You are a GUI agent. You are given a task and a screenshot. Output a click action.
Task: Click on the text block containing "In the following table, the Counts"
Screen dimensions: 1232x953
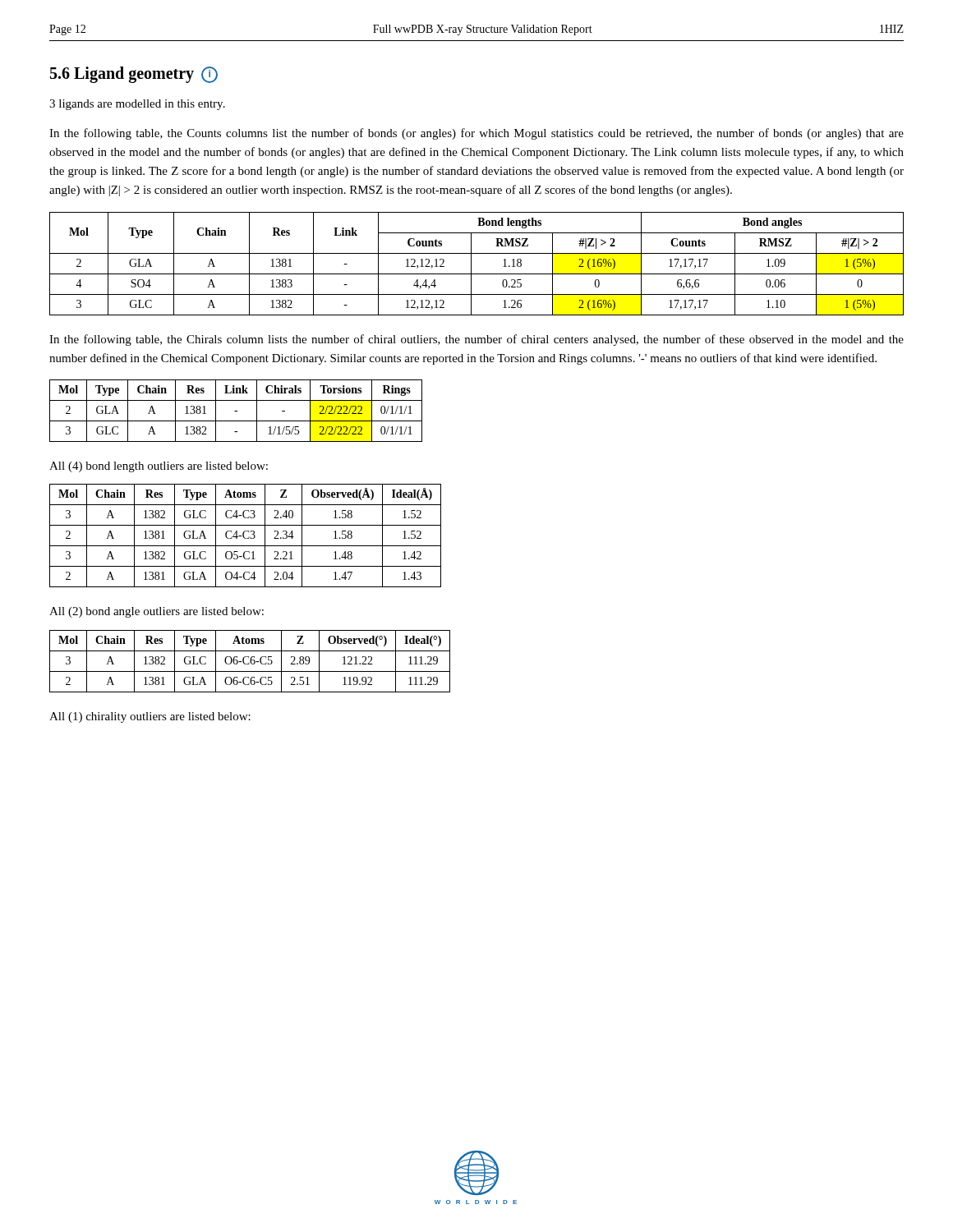pyautogui.click(x=476, y=161)
